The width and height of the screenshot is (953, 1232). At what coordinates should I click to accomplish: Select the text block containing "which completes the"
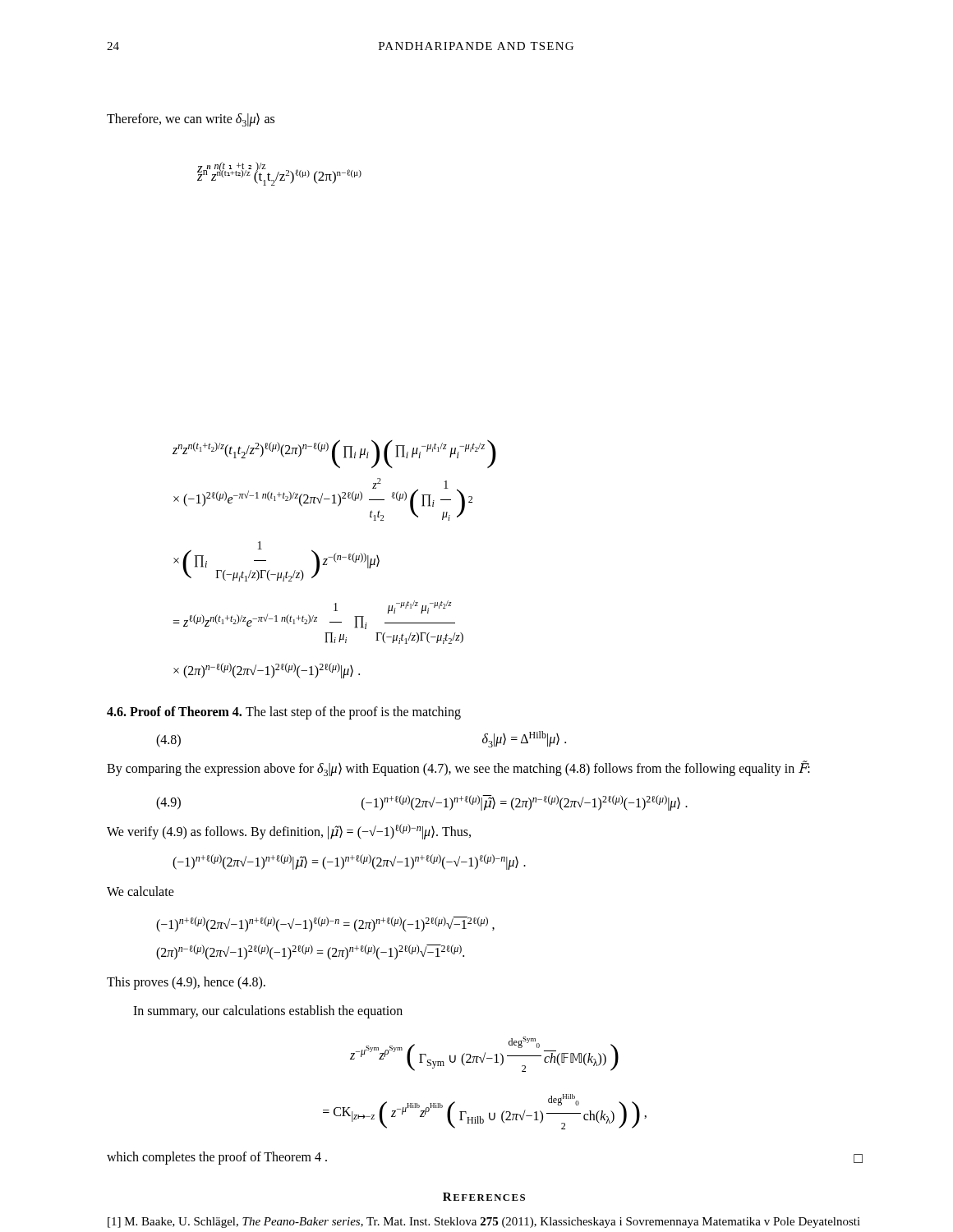coord(220,1158)
